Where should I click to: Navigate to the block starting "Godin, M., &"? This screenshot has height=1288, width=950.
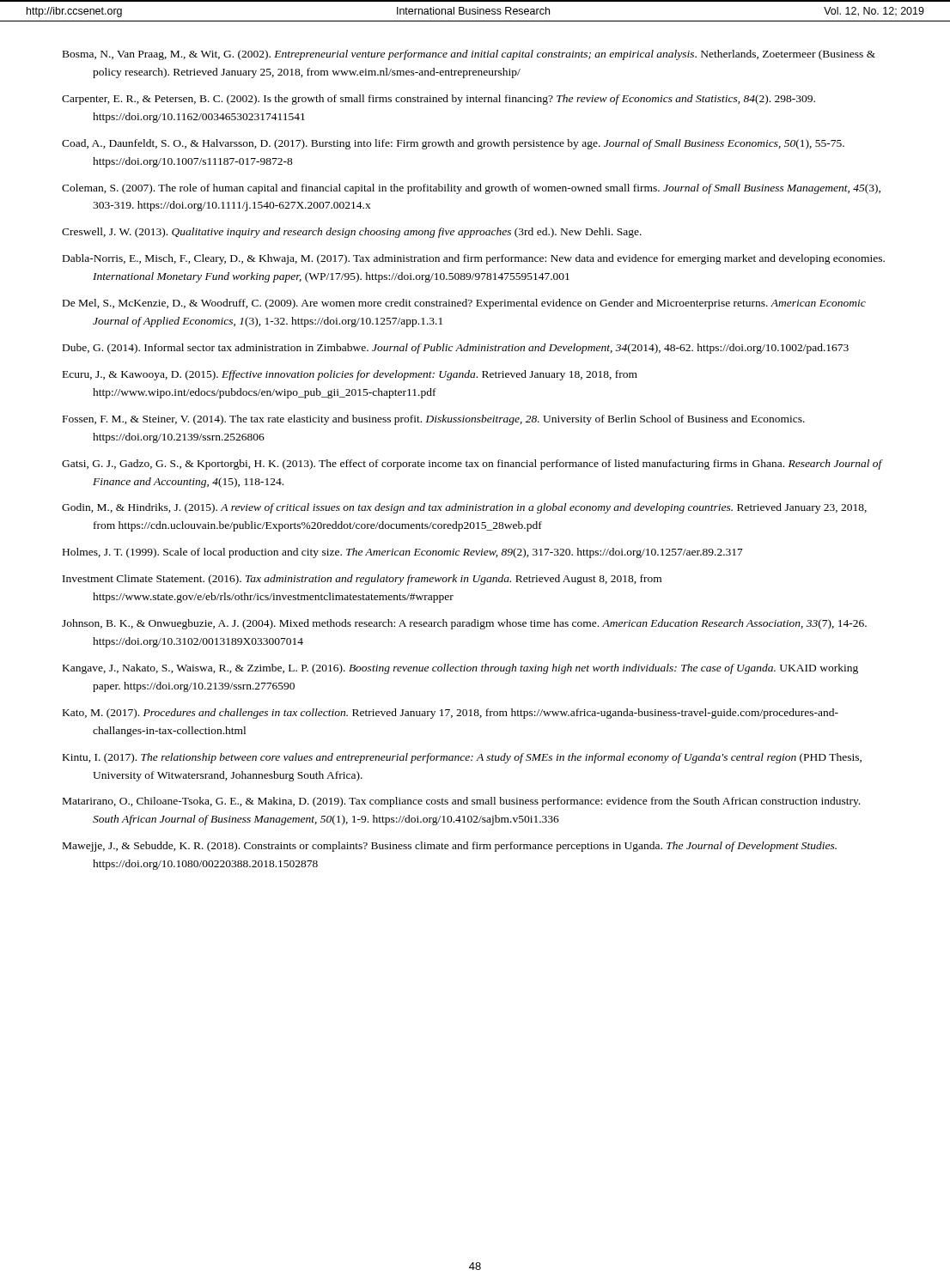point(464,516)
